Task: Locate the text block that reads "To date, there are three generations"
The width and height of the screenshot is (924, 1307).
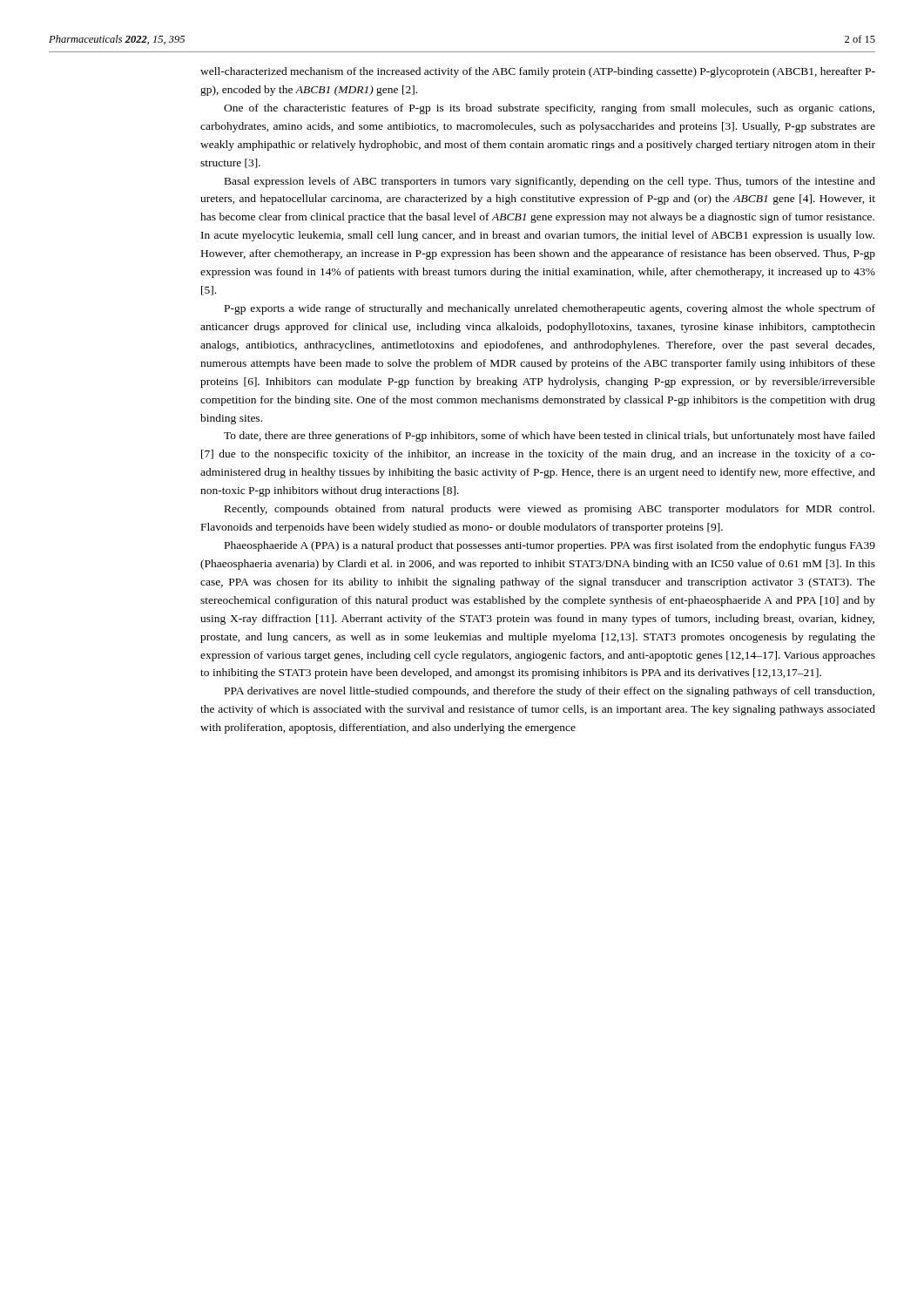Action: pos(538,464)
